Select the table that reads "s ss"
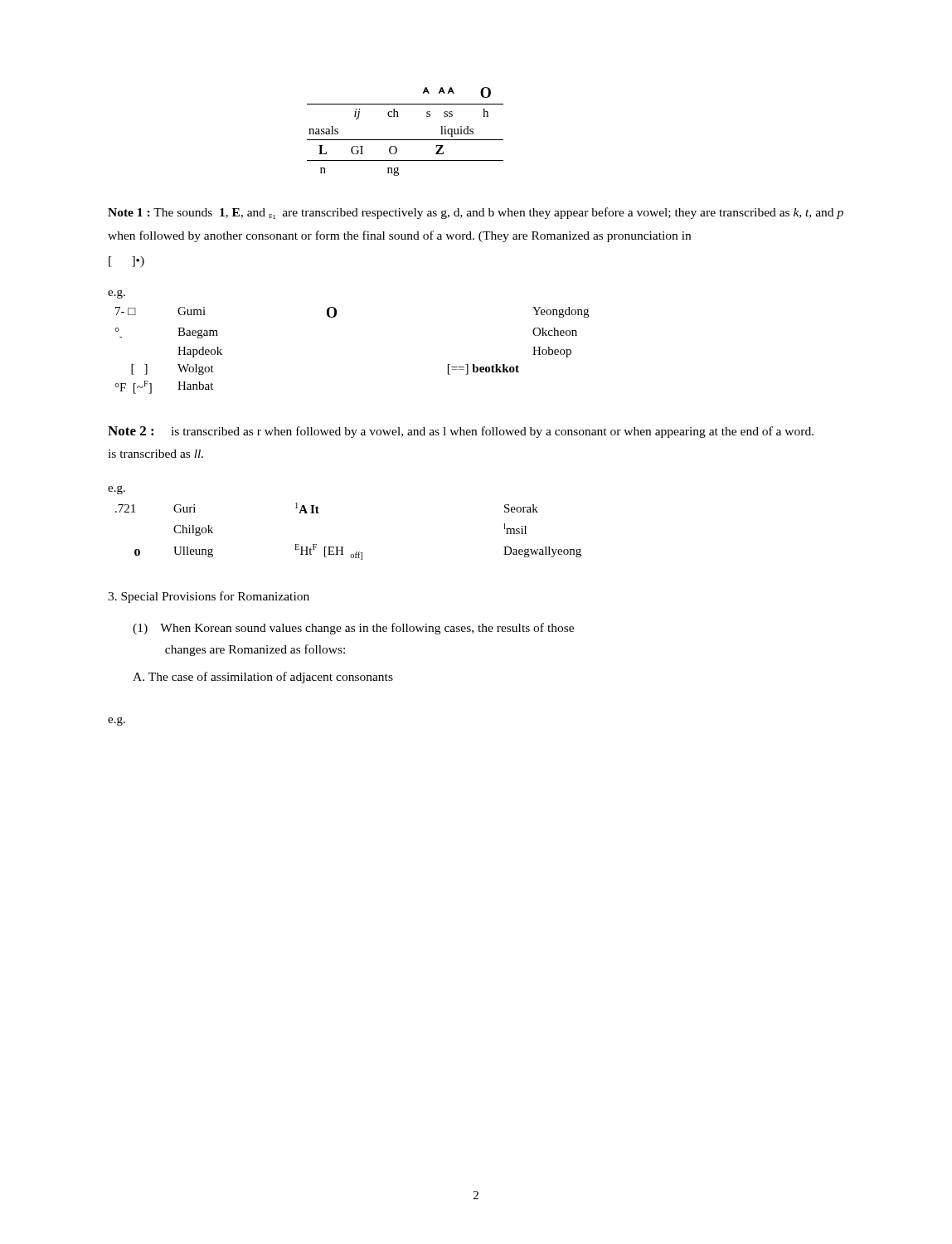Viewport: 952px width, 1244px height. tap(526, 131)
